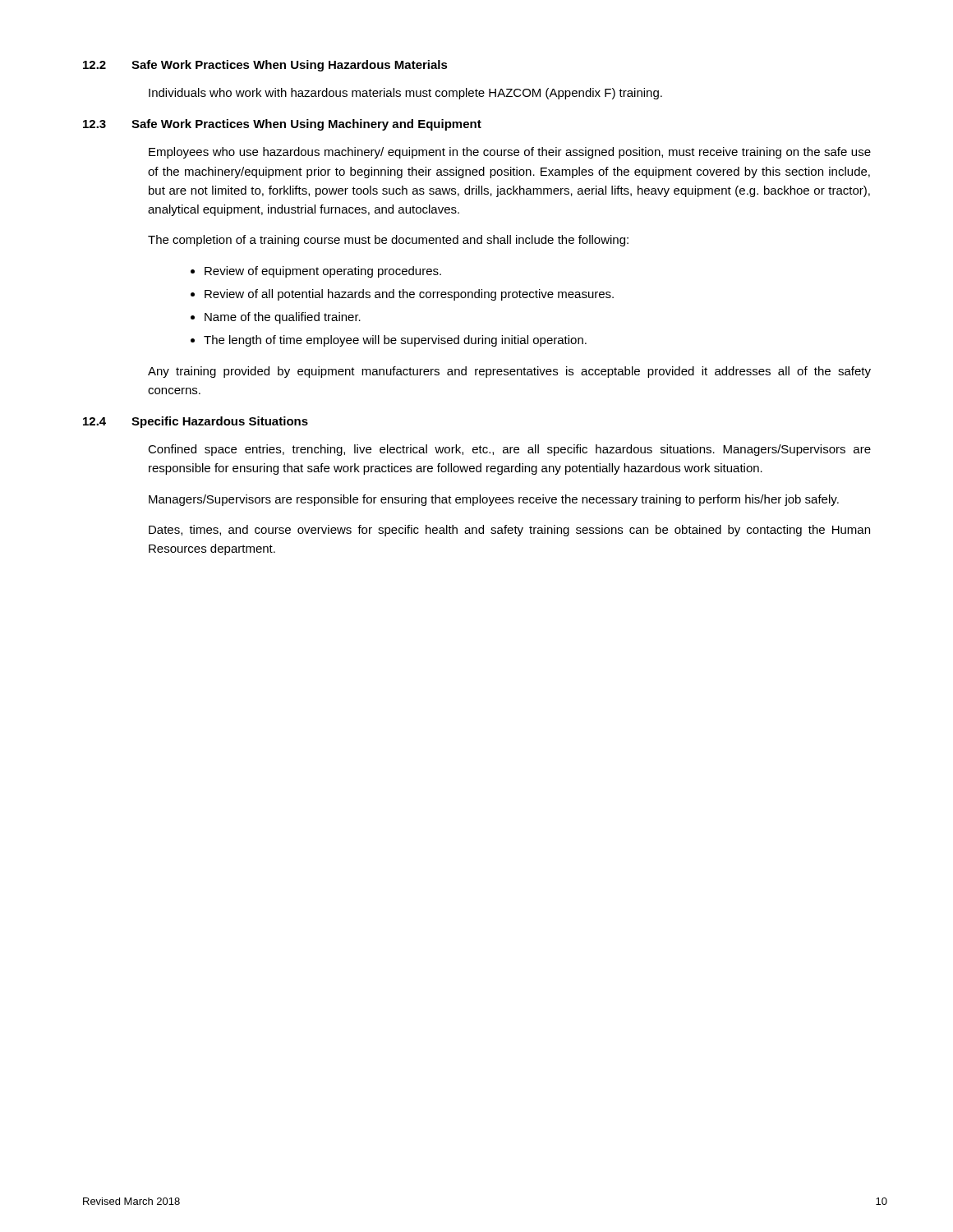This screenshot has width=953, height=1232.
Task: Navigate to the region starting "Review of all potential hazards and the"
Action: pos(409,293)
